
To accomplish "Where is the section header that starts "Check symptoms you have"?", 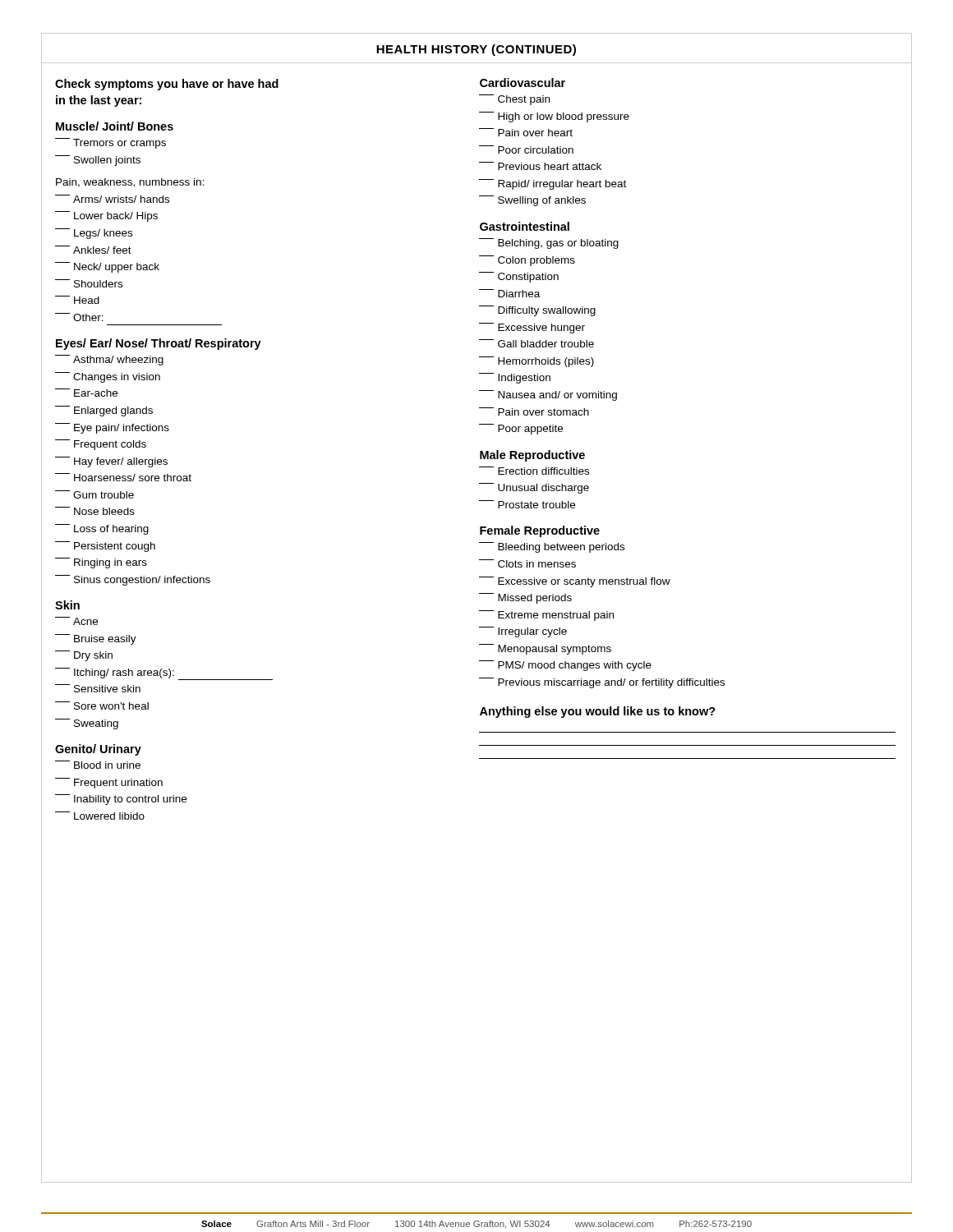I will coord(167,92).
